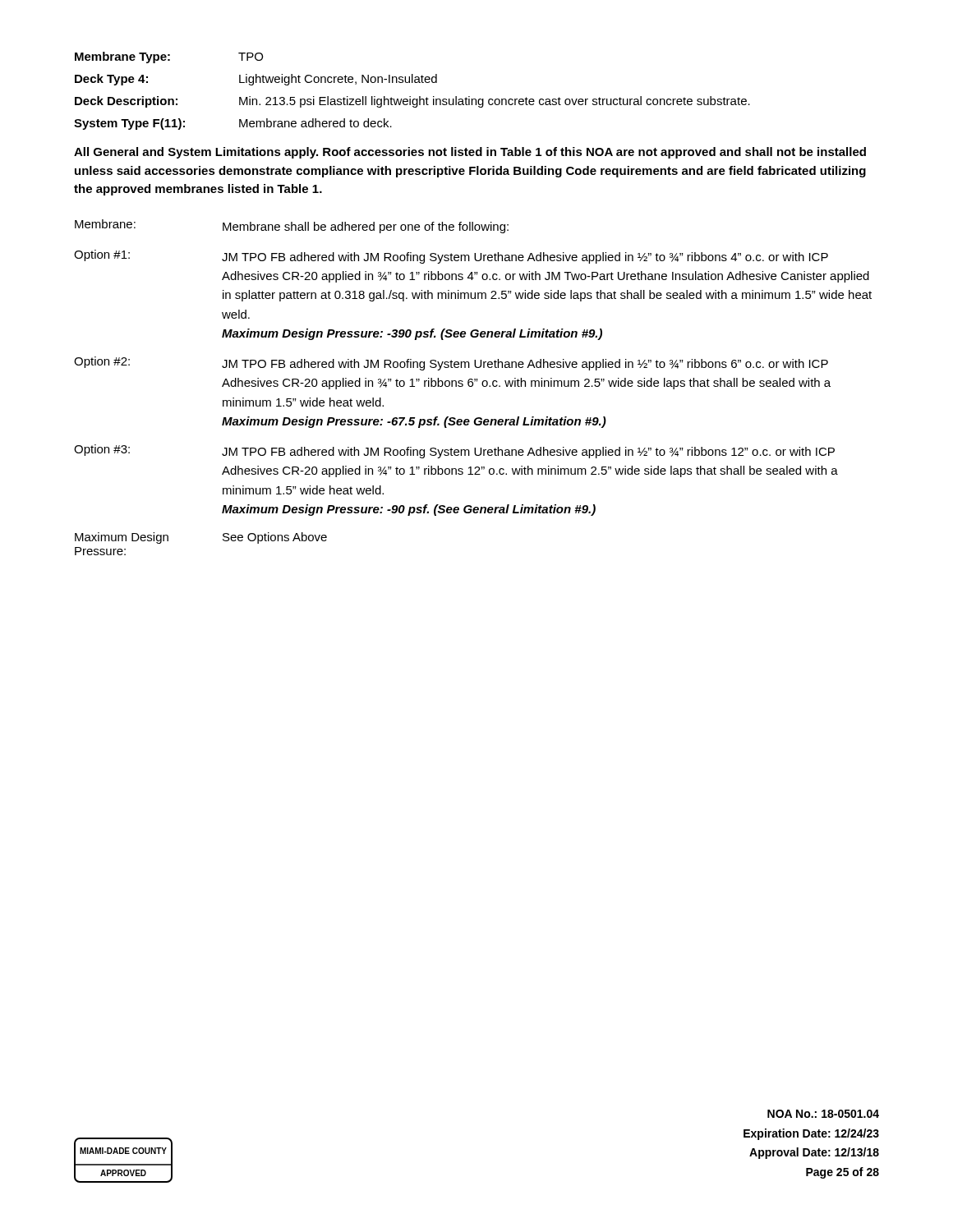Point to the passage starting "System Type F(11): Membrane adhered to deck."
This screenshot has height=1232, width=953.
tap(129, 123)
